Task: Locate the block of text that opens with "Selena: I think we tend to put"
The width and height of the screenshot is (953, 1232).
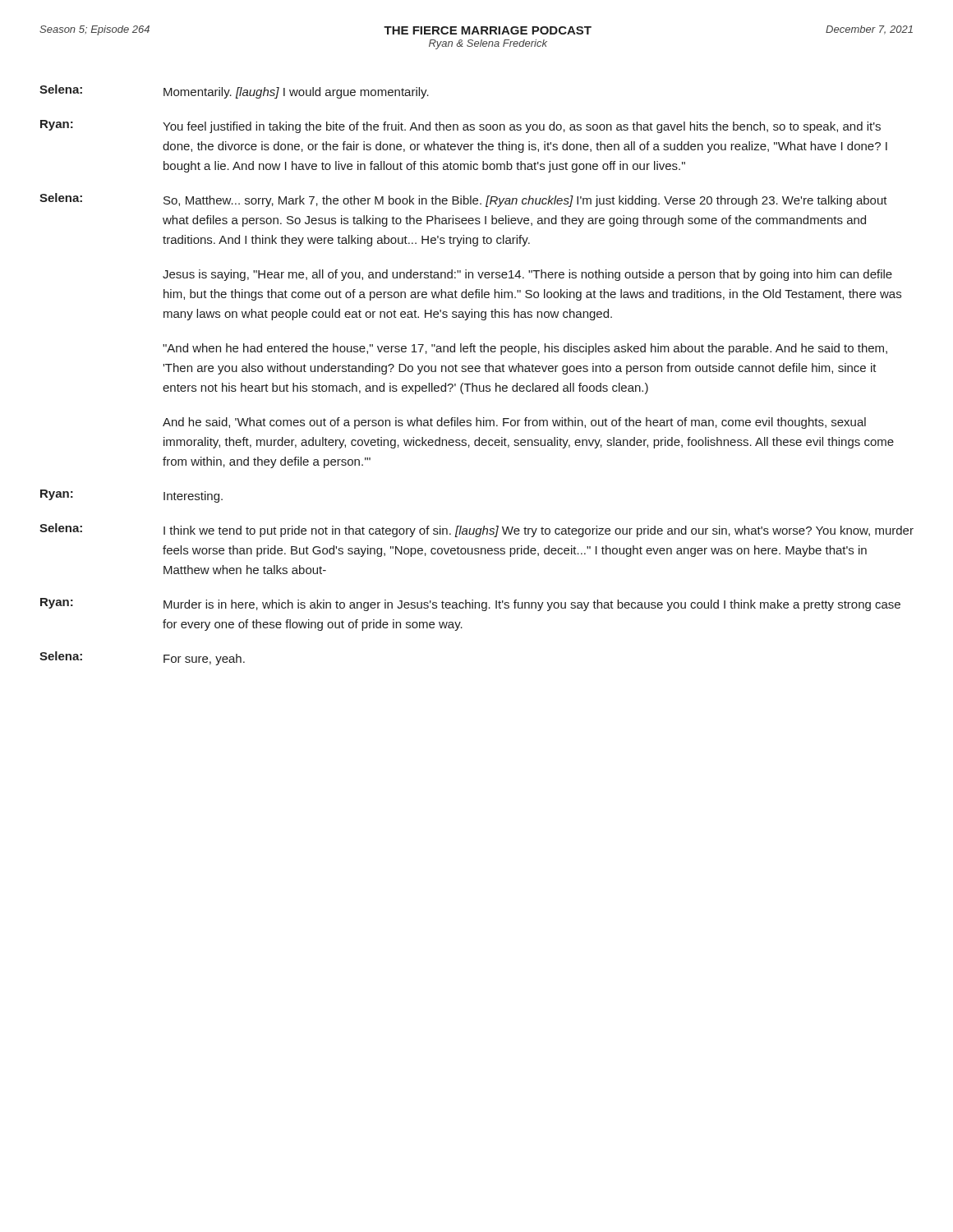Action: (476, 550)
